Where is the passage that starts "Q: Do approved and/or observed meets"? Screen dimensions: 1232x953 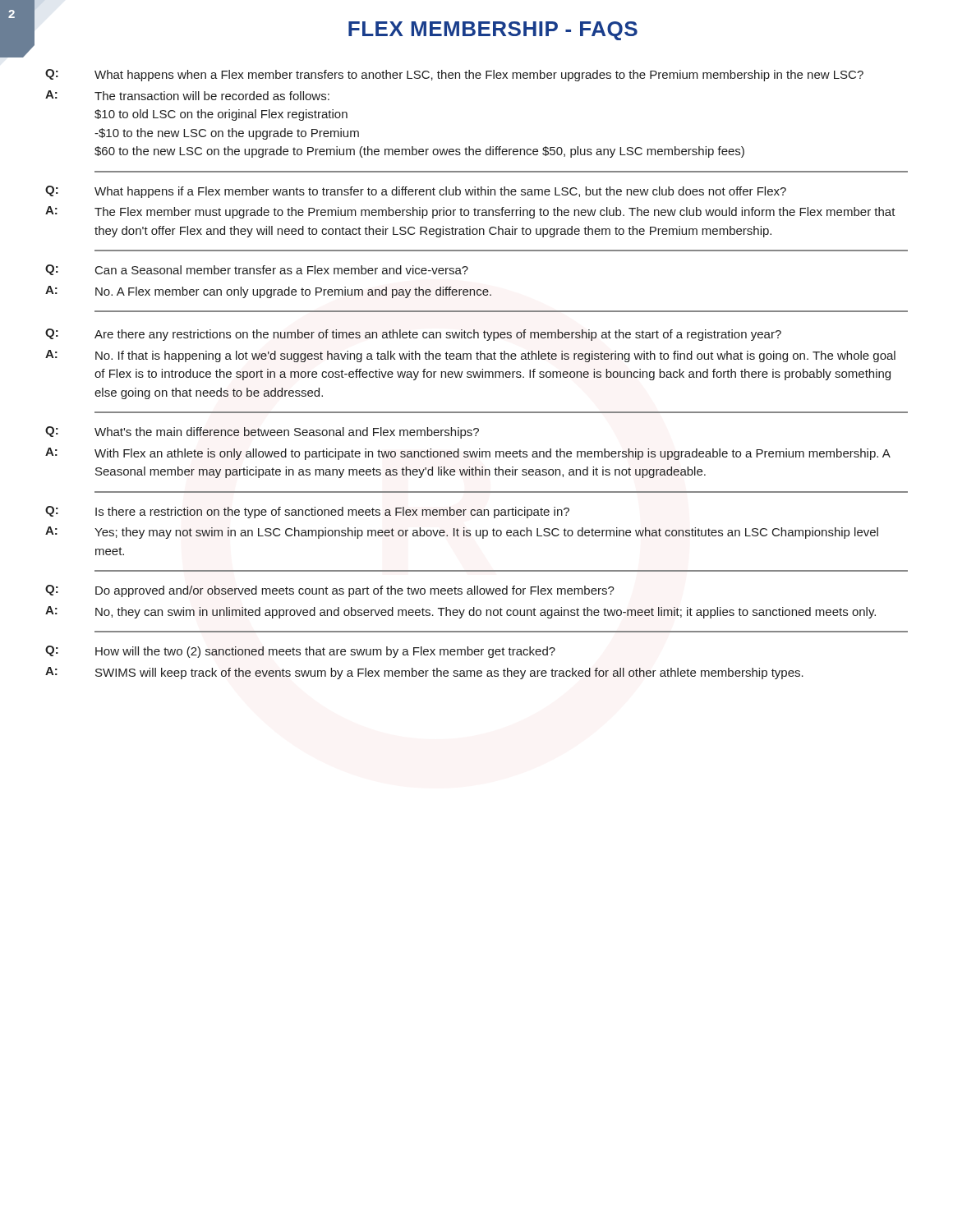[476, 591]
